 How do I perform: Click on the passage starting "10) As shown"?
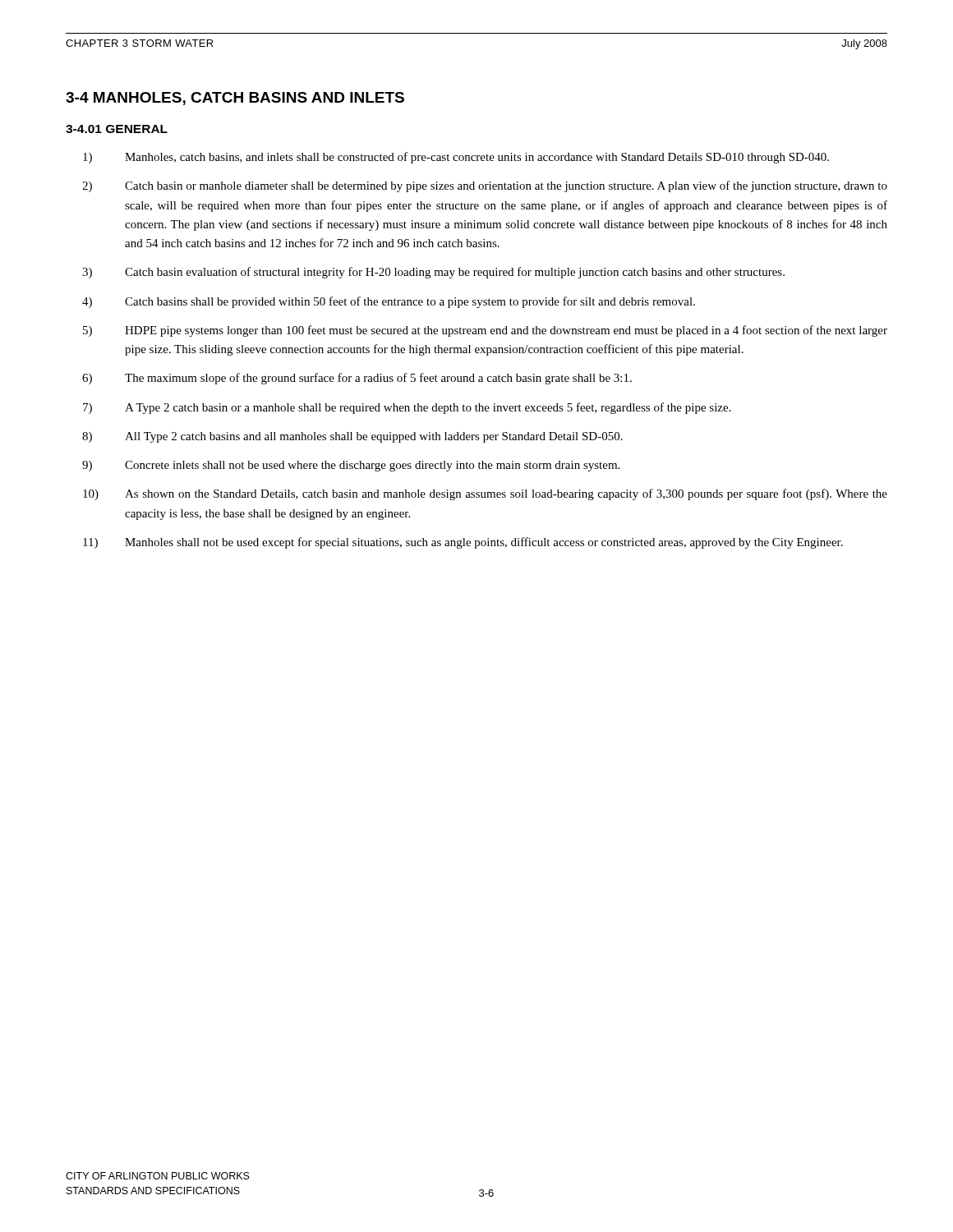(x=476, y=504)
